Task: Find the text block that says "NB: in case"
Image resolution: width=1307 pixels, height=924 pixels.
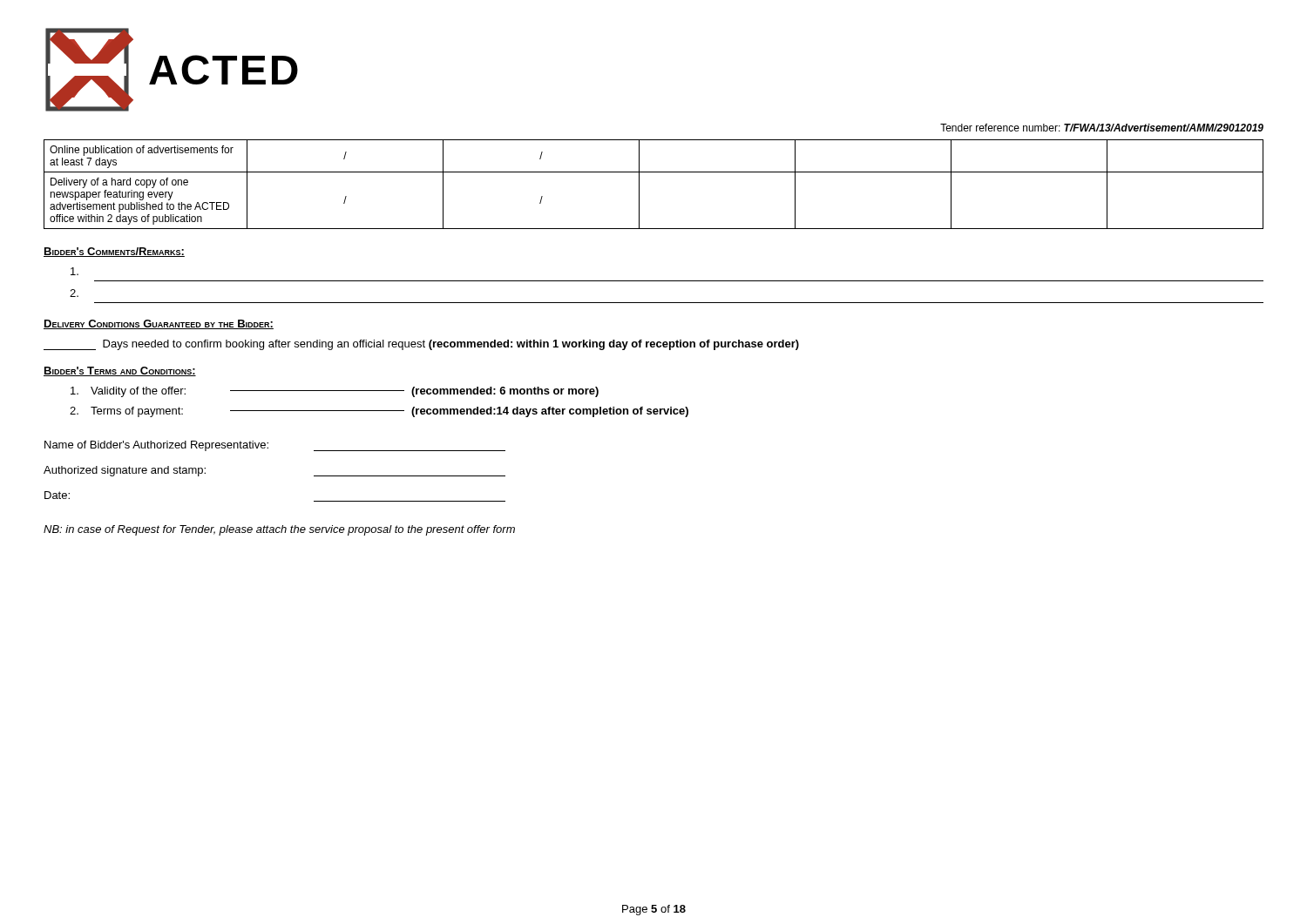Action: tap(279, 529)
